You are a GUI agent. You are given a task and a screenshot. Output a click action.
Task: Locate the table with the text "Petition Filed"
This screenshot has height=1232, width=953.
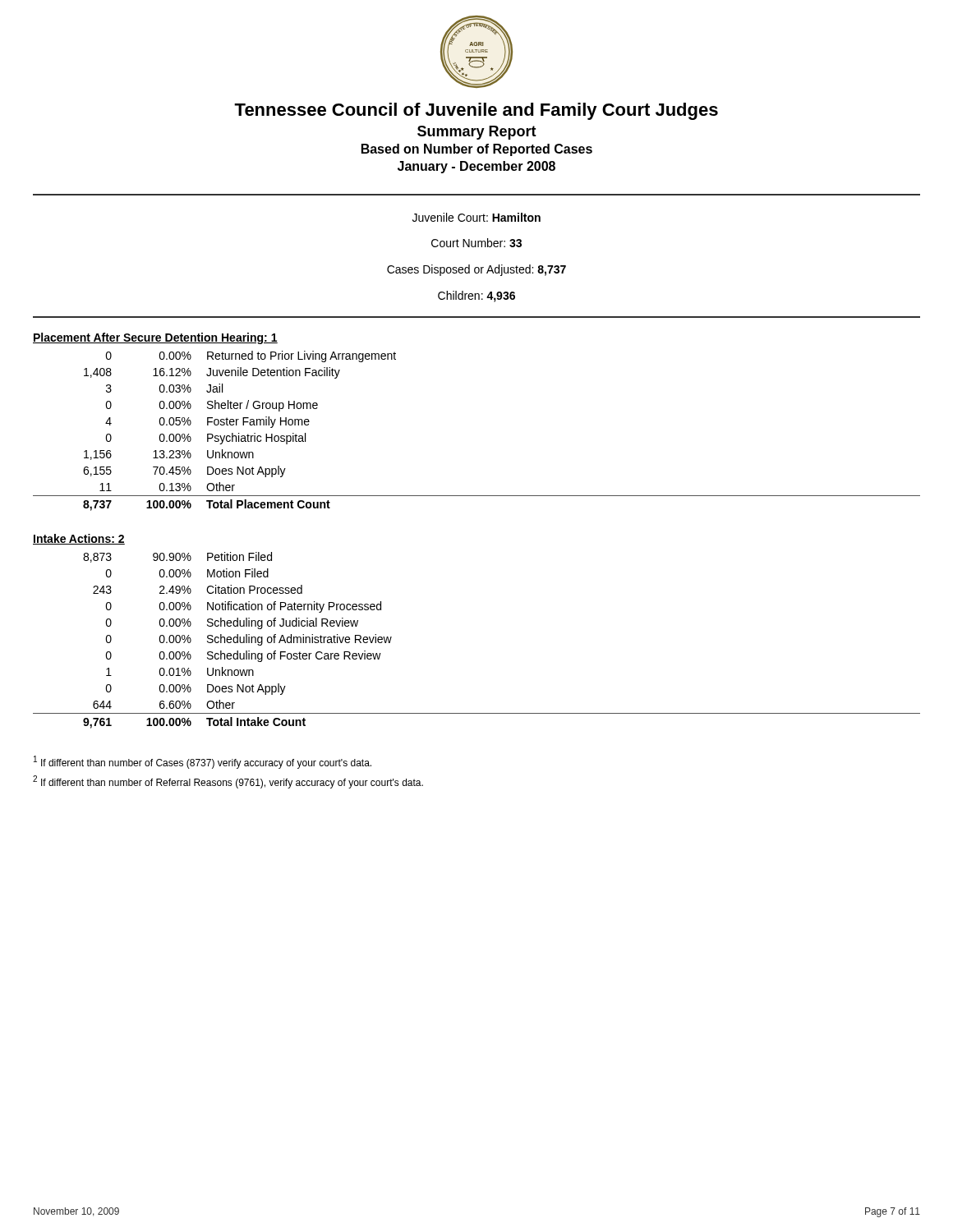point(476,639)
